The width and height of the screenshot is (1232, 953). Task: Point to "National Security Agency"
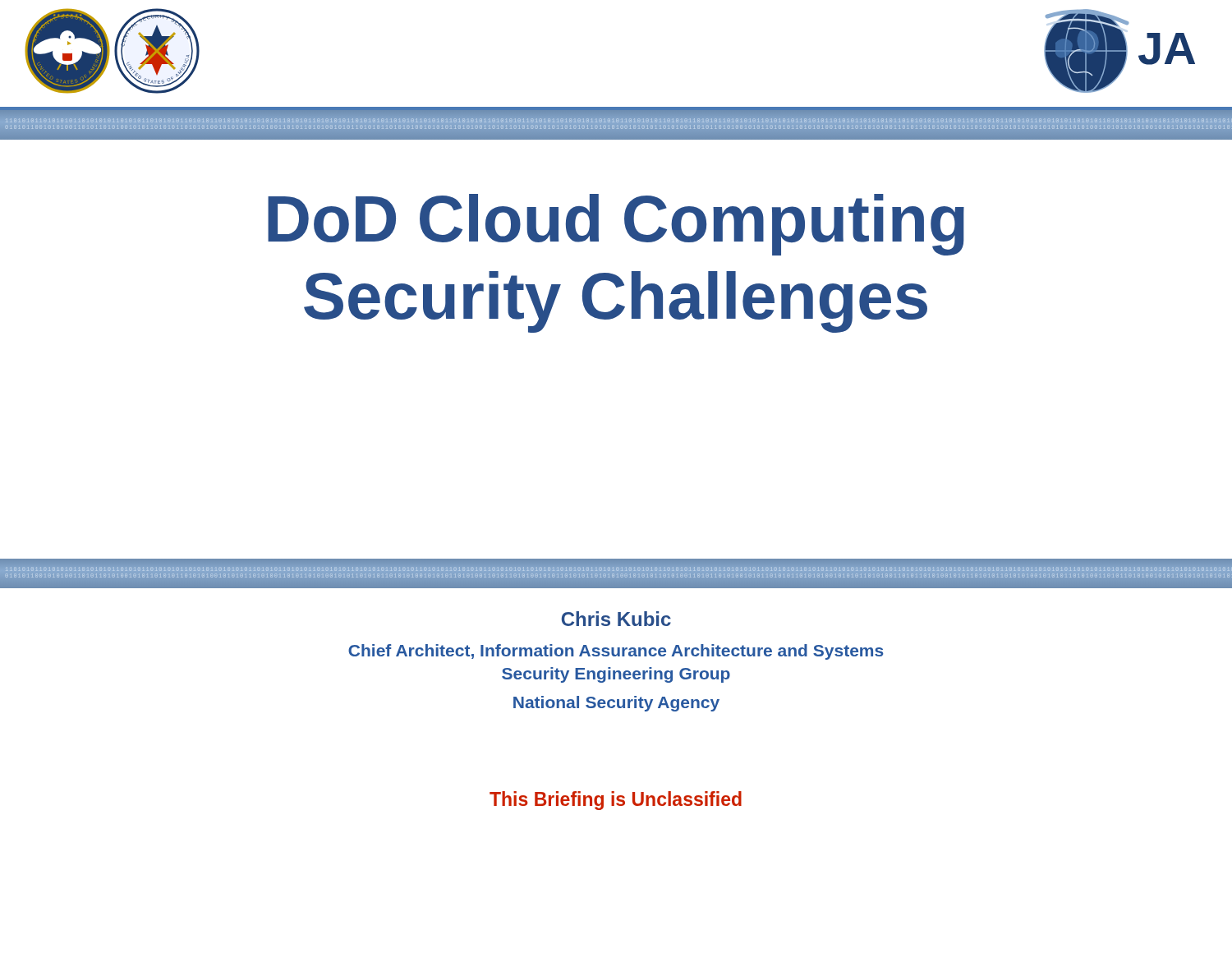pyautogui.click(x=616, y=702)
